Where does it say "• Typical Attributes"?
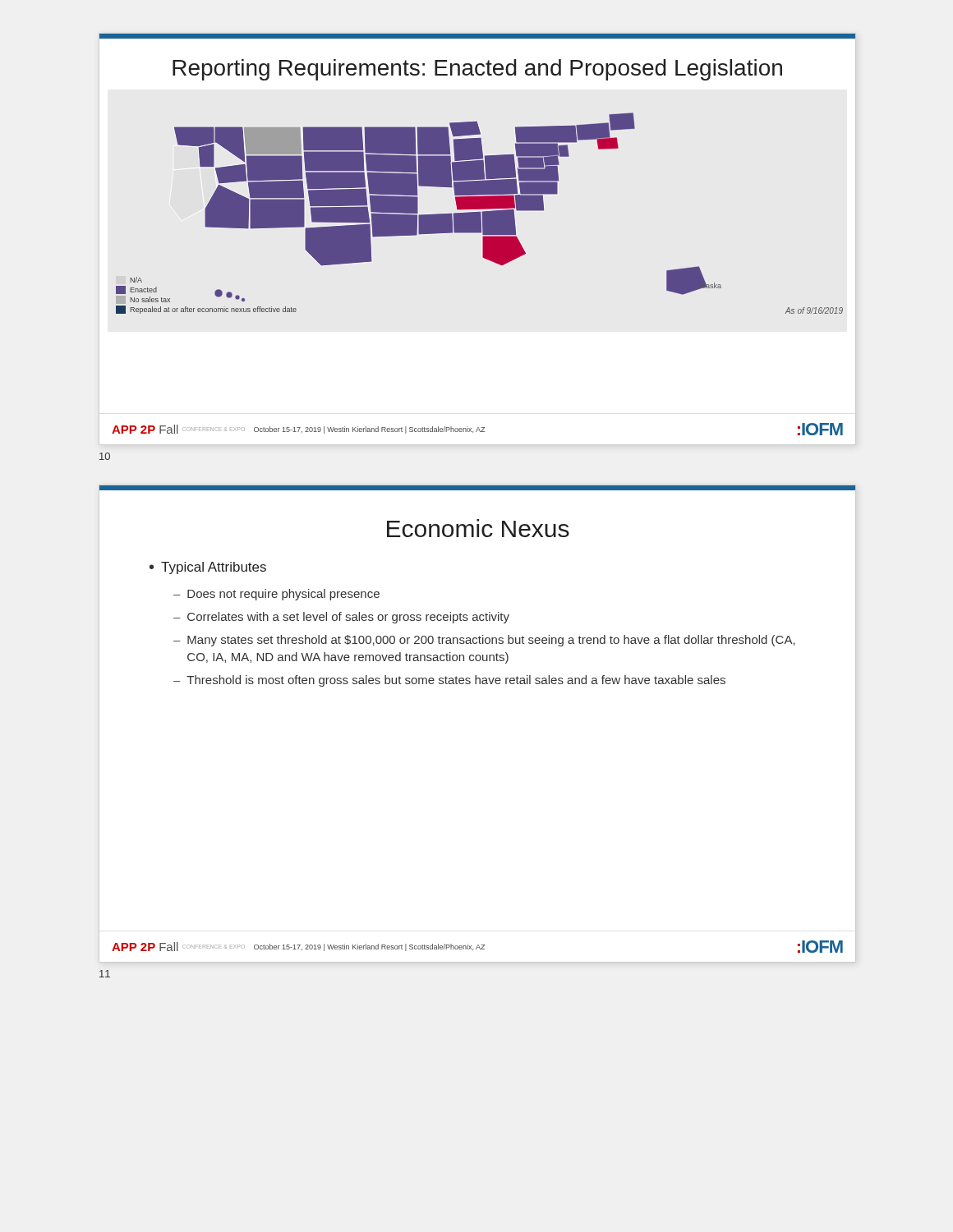Screen dimensions: 1232x953 click(x=208, y=568)
